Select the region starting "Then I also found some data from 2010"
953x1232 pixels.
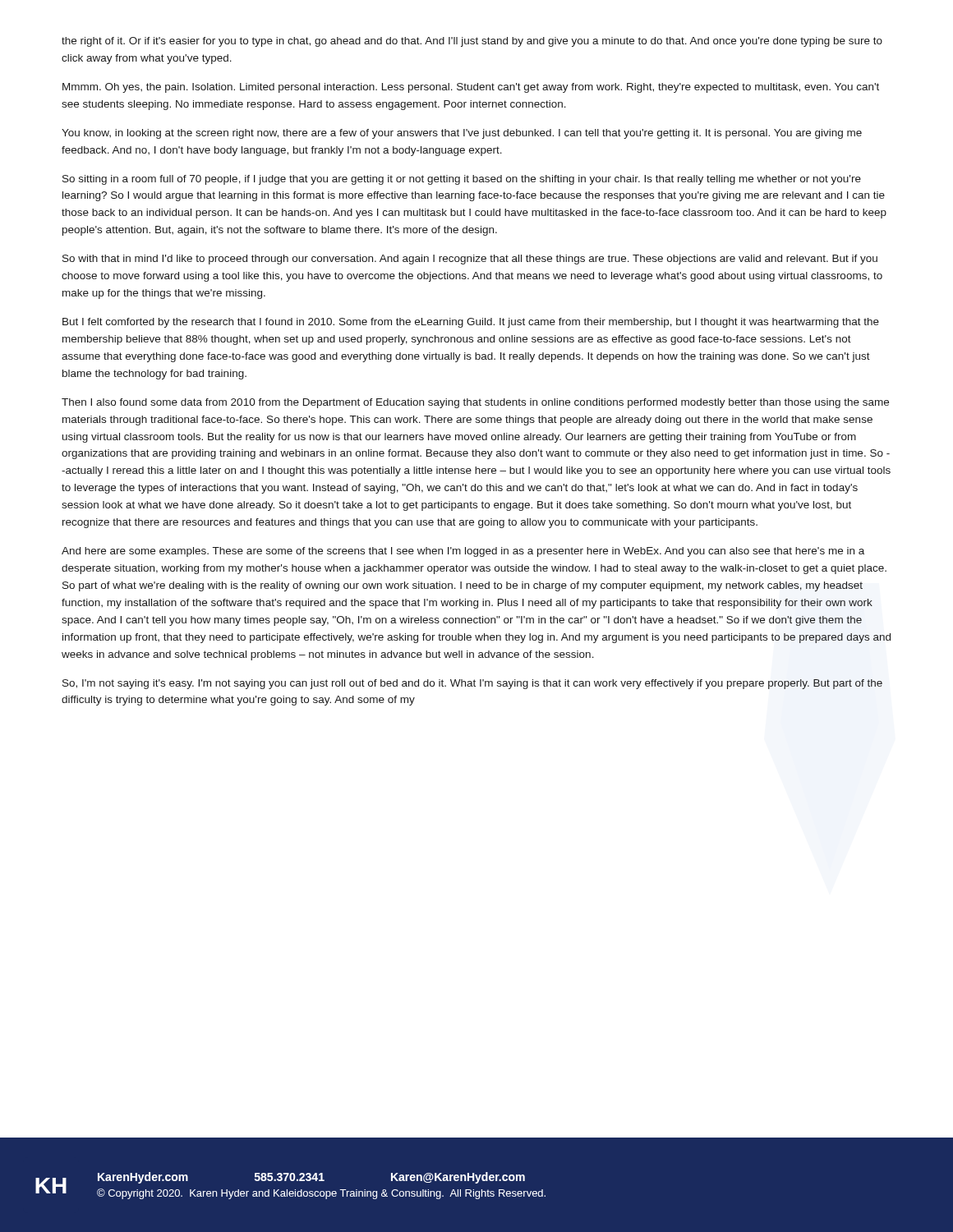point(476,462)
